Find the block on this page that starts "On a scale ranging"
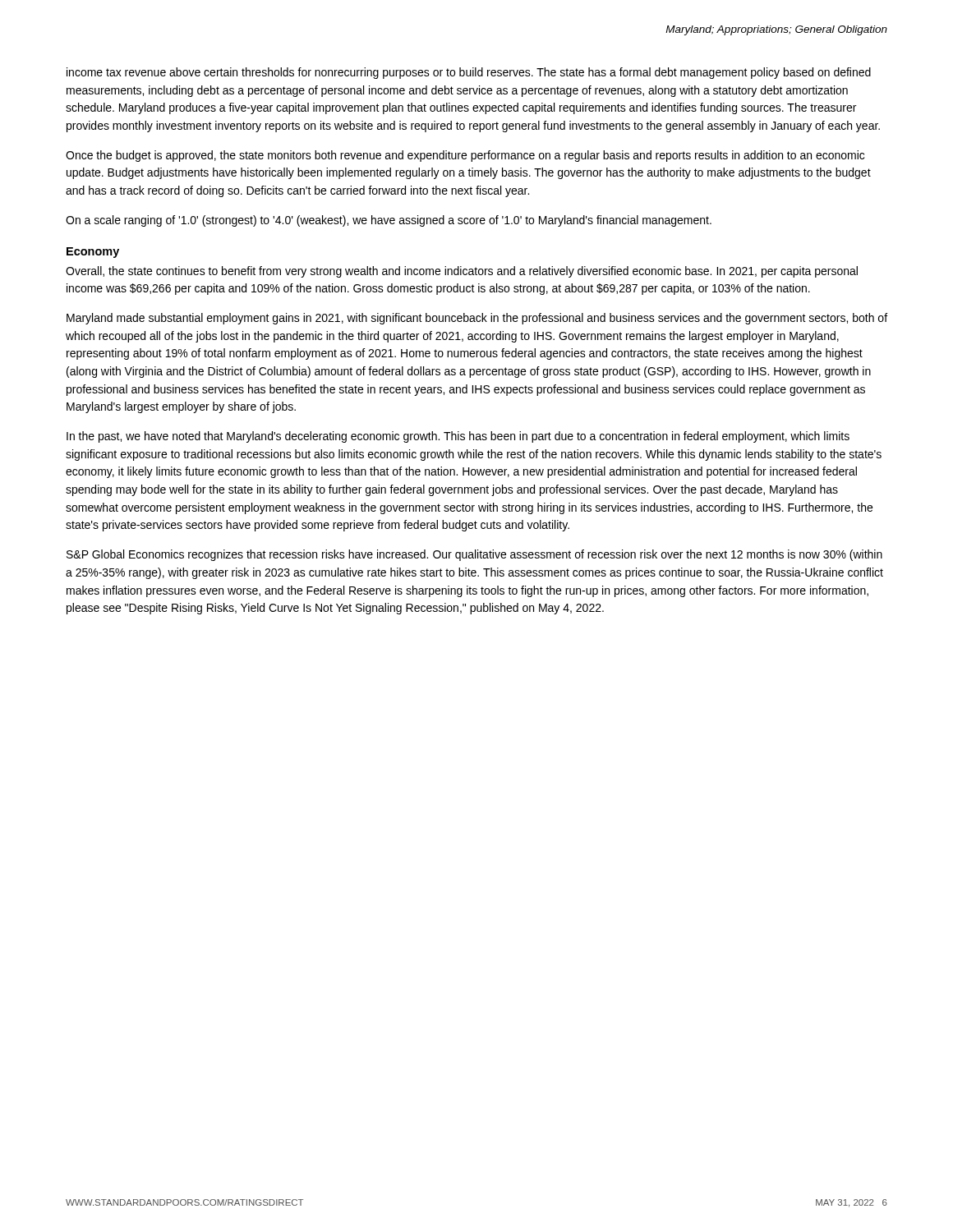Screen dimensions: 1232x953 pyautogui.click(x=476, y=221)
